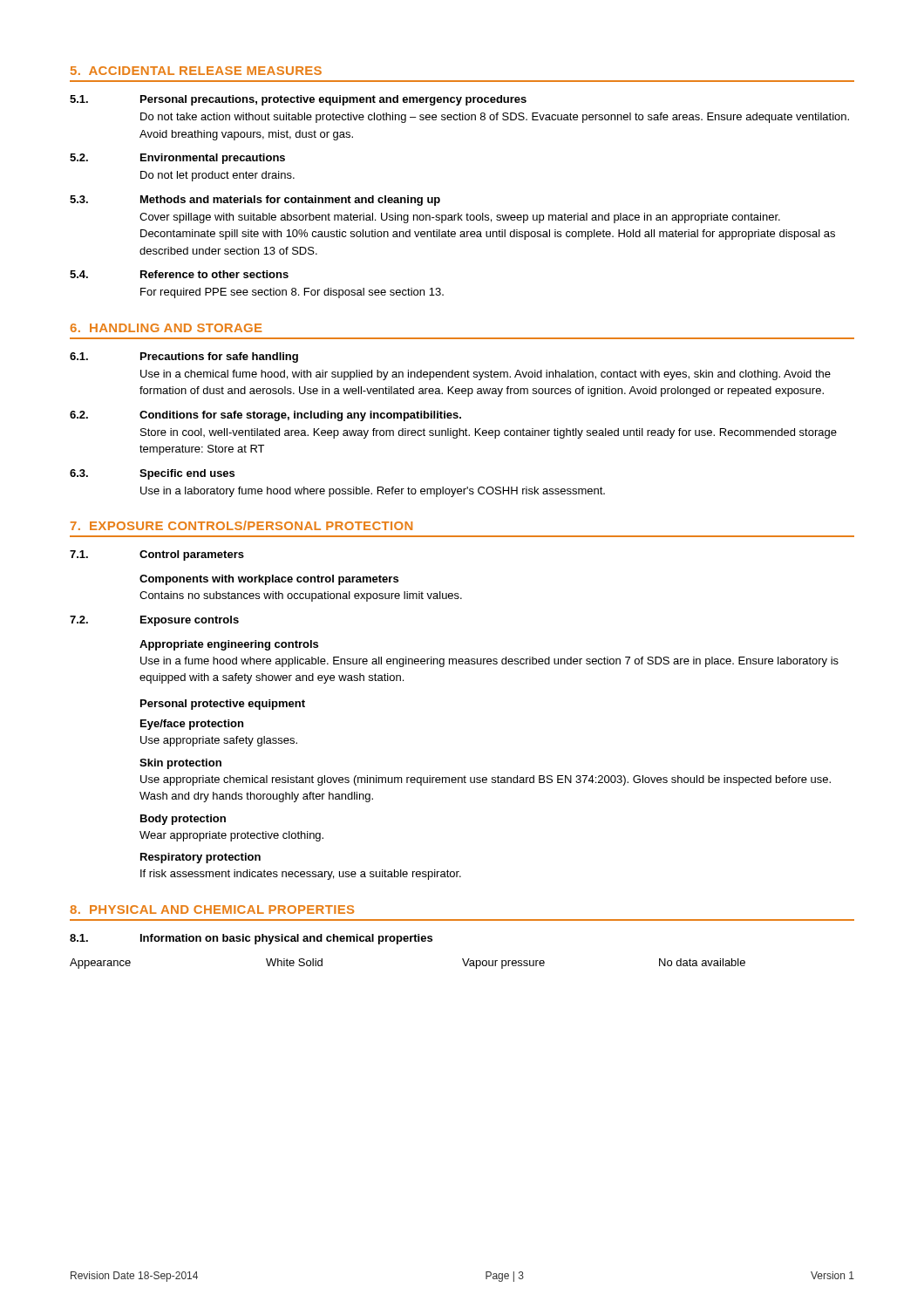
Task: Select the text block containing "2. Conditions for"
Action: 462,433
